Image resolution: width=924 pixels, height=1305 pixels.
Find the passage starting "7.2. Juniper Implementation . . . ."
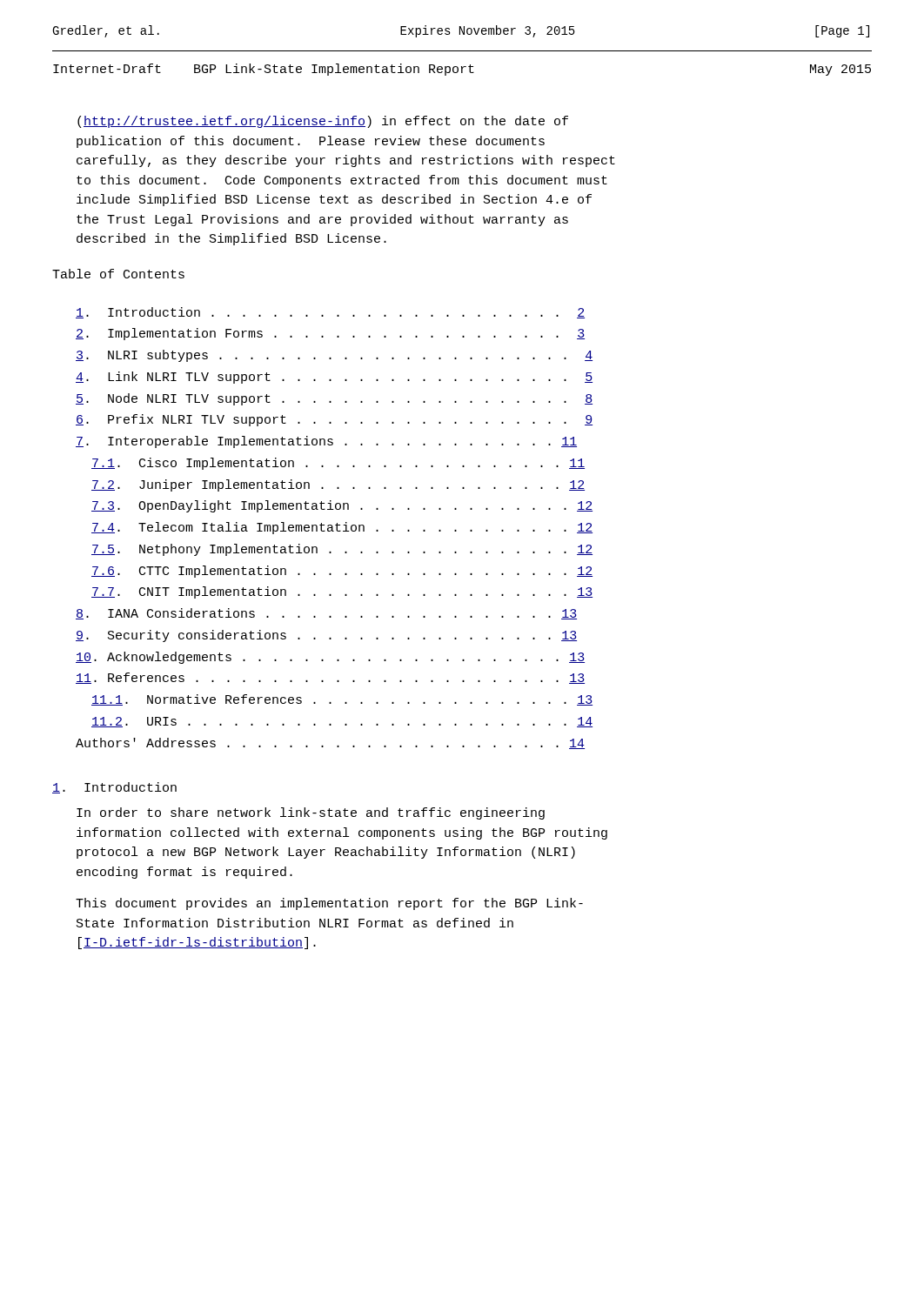[319, 486]
